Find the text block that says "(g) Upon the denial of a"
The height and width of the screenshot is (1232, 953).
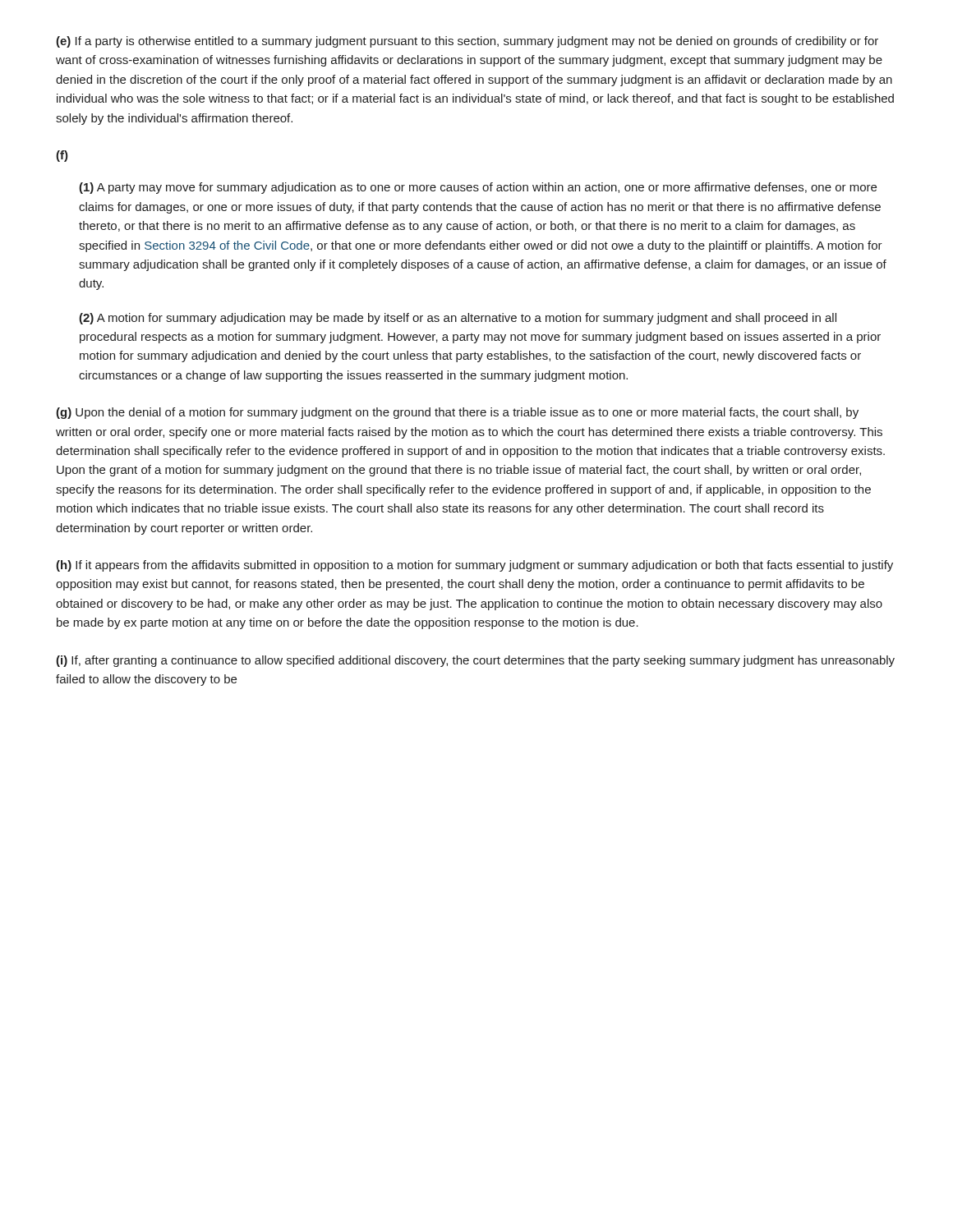[x=476, y=470]
